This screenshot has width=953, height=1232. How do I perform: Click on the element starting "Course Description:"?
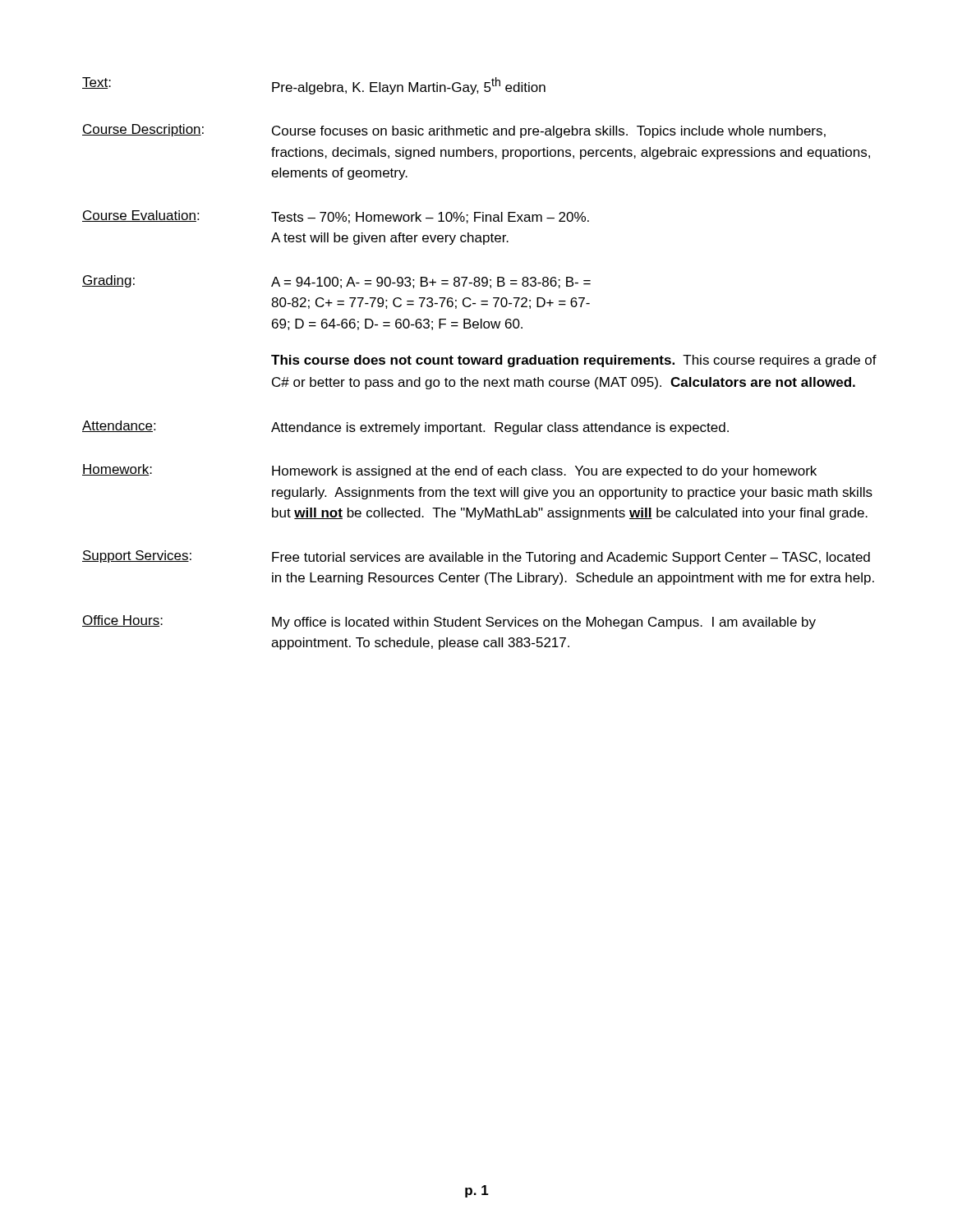click(x=143, y=129)
